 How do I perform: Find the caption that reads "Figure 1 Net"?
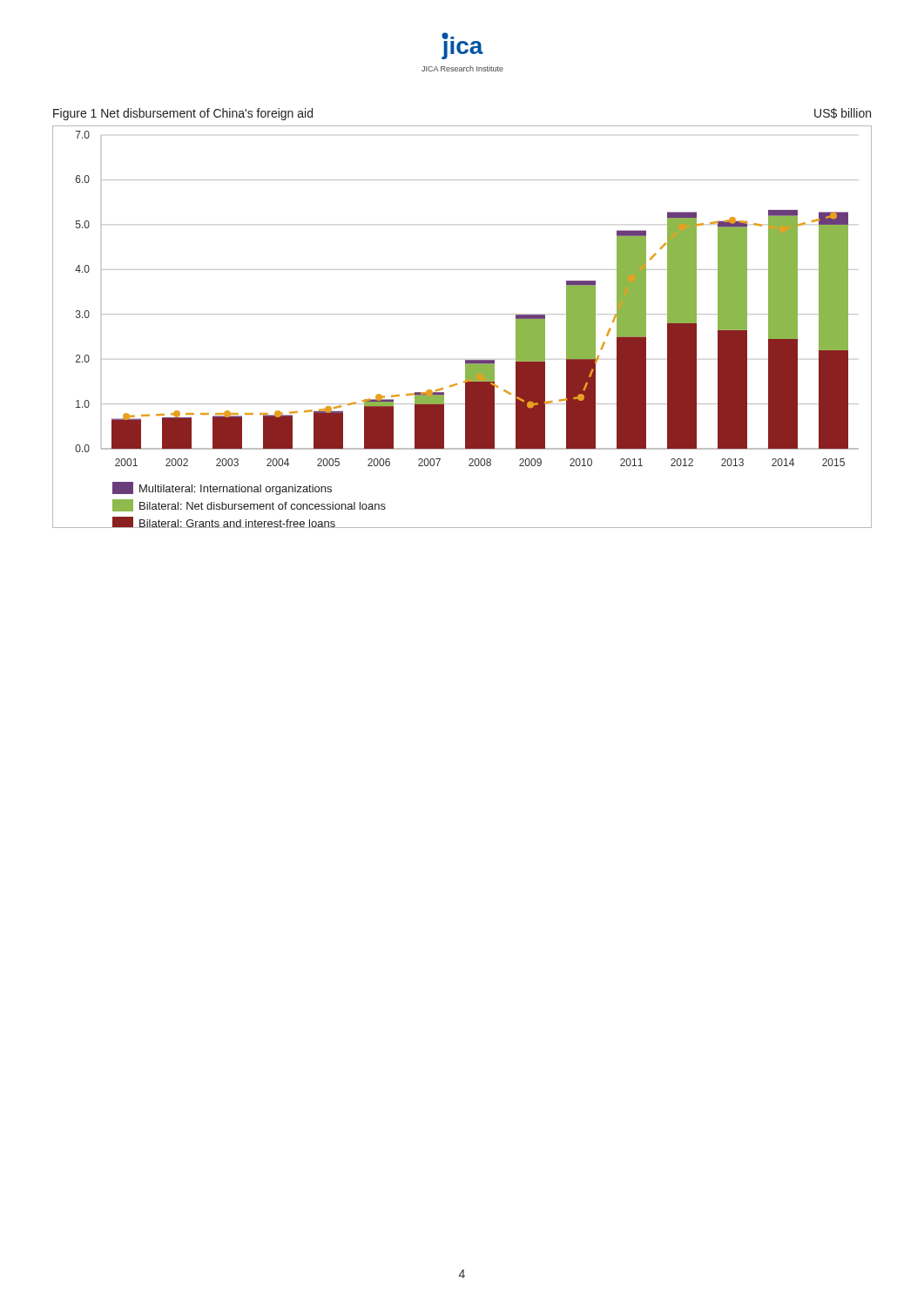click(x=183, y=113)
